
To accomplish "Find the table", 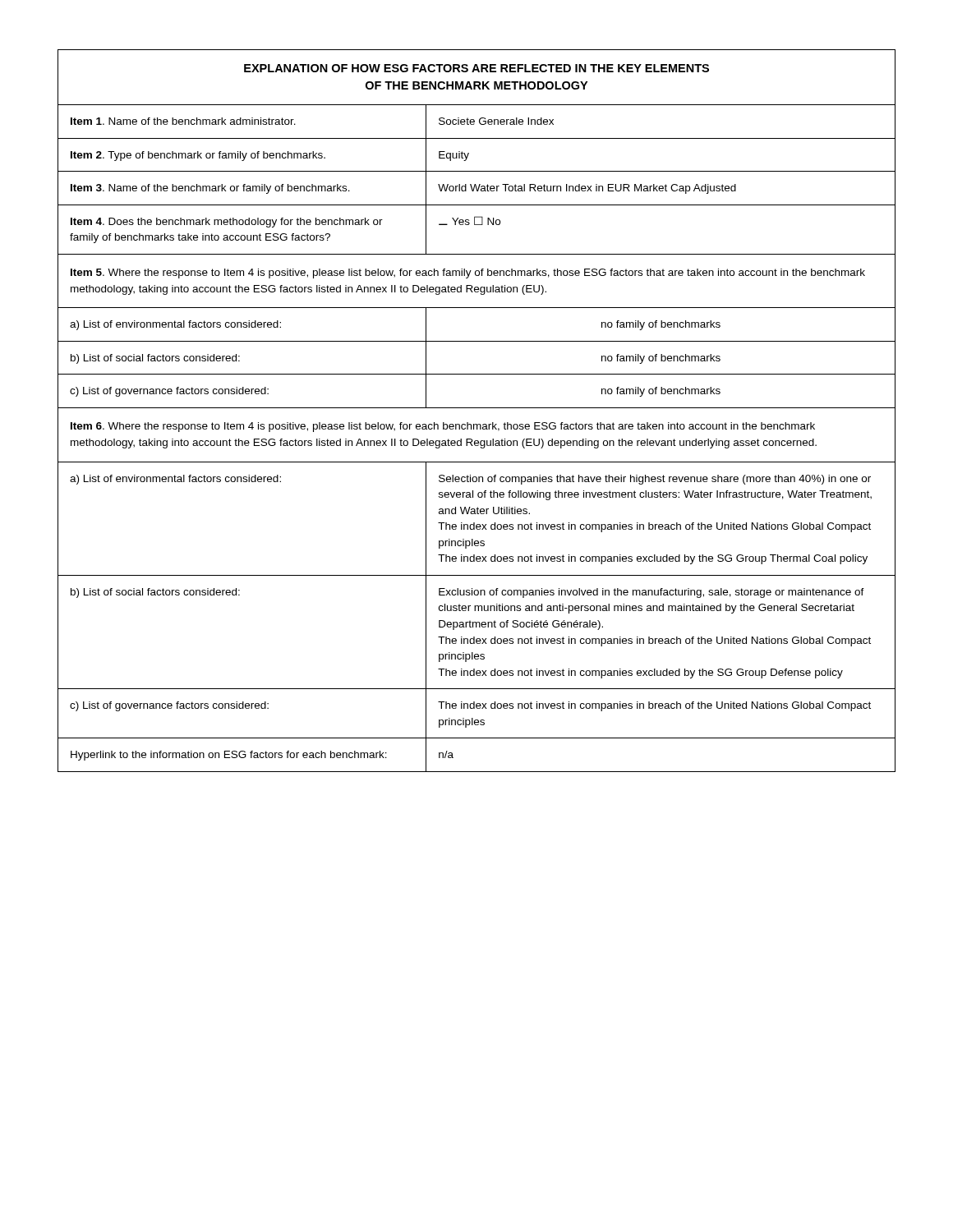I will [476, 411].
